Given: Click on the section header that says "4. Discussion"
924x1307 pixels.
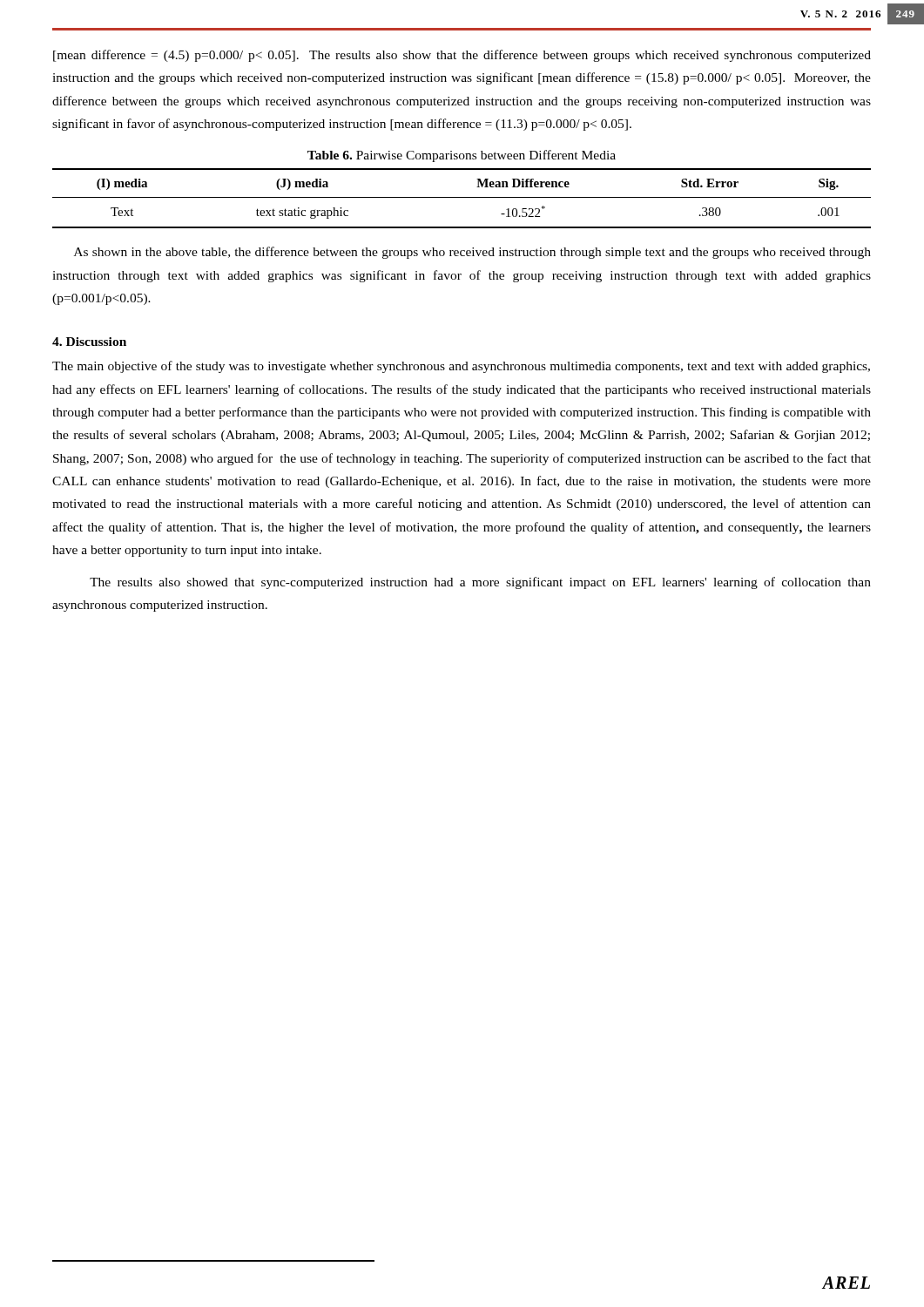Looking at the screenshot, I should coord(89,341).
